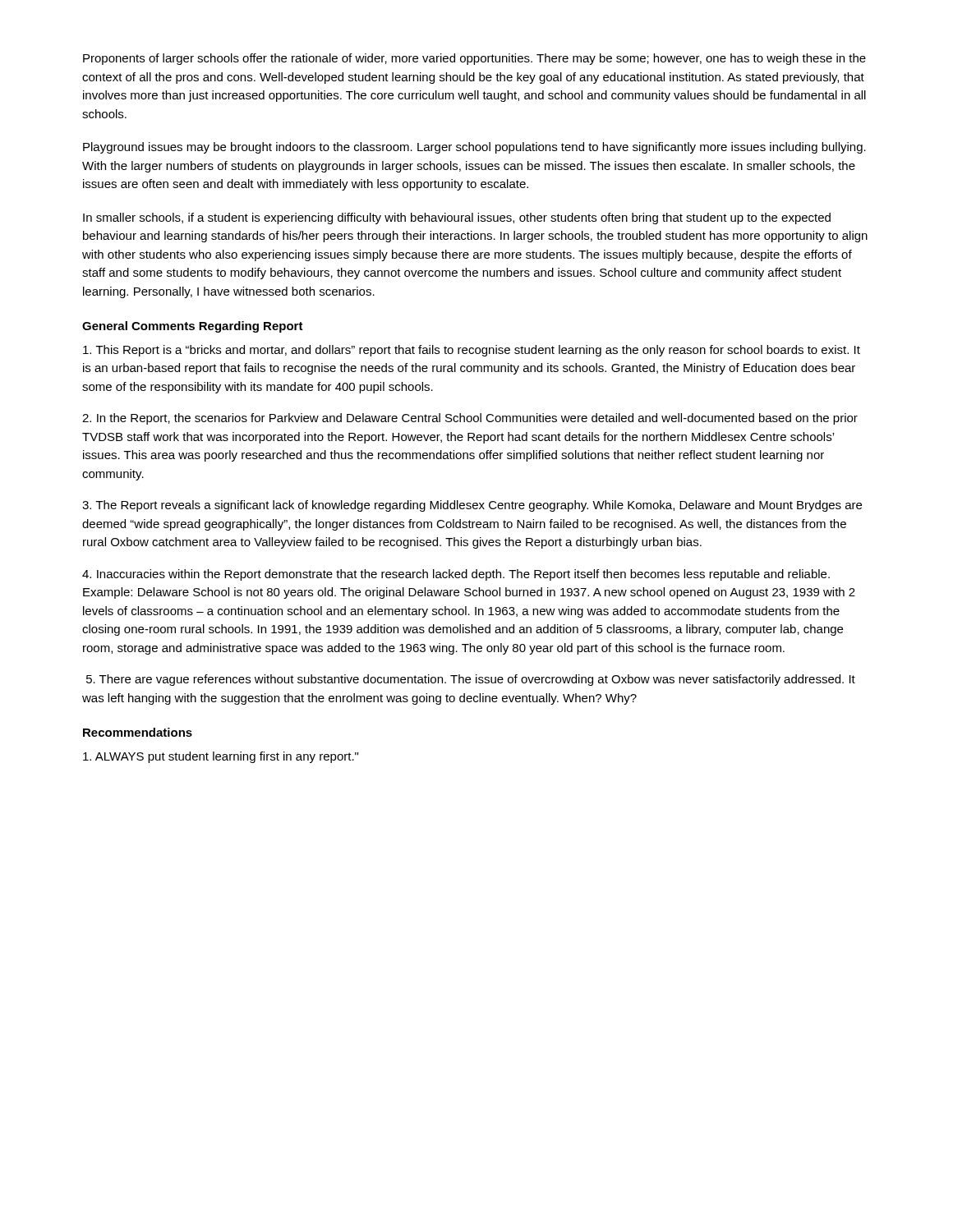953x1232 pixels.
Task: Locate the list item containing "3. The Report reveals a significant lack of"
Action: coord(472,523)
